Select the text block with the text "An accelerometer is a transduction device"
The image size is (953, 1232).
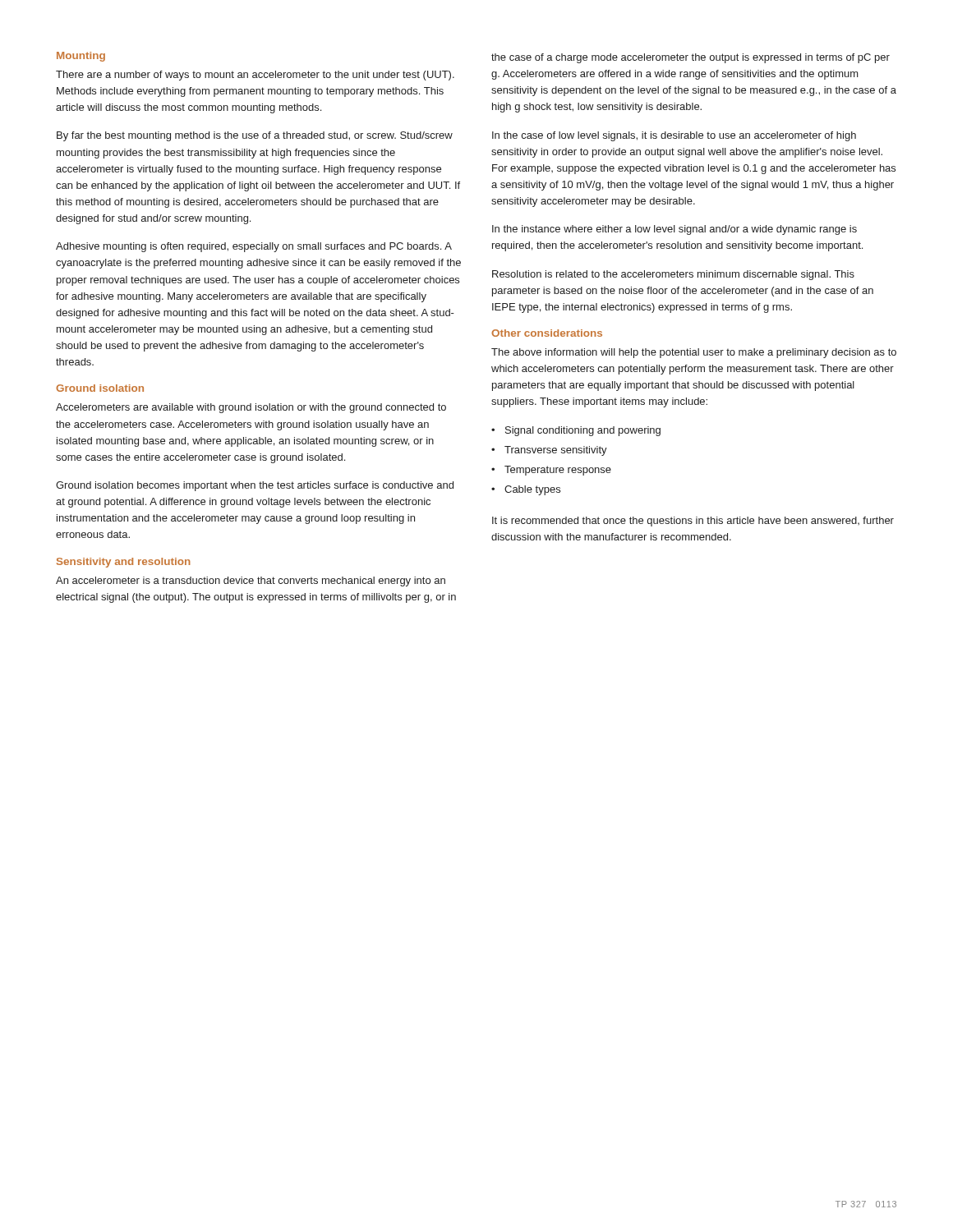[x=256, y=588]
